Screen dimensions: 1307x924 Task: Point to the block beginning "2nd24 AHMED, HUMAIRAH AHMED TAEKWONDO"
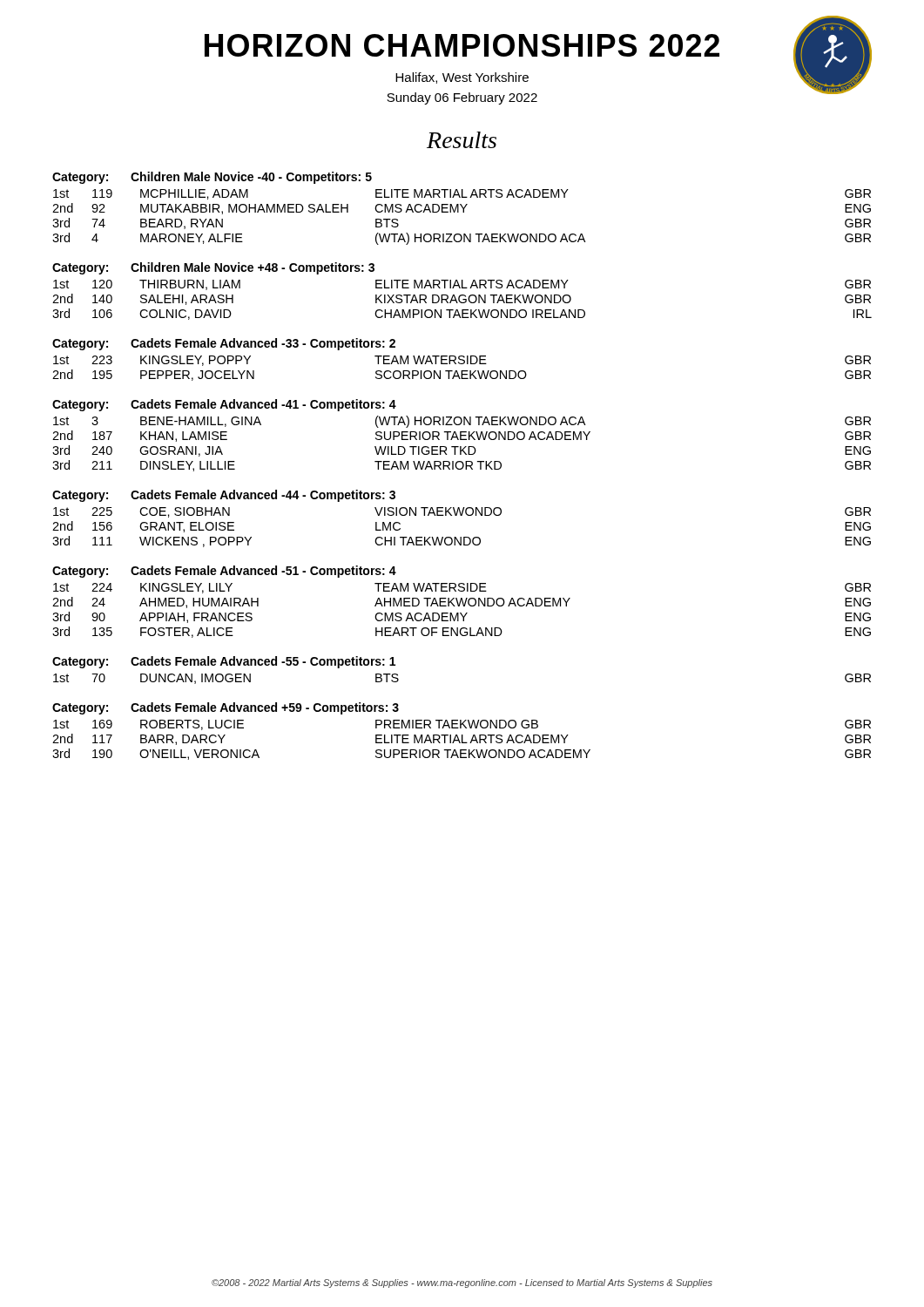point(462,602)
